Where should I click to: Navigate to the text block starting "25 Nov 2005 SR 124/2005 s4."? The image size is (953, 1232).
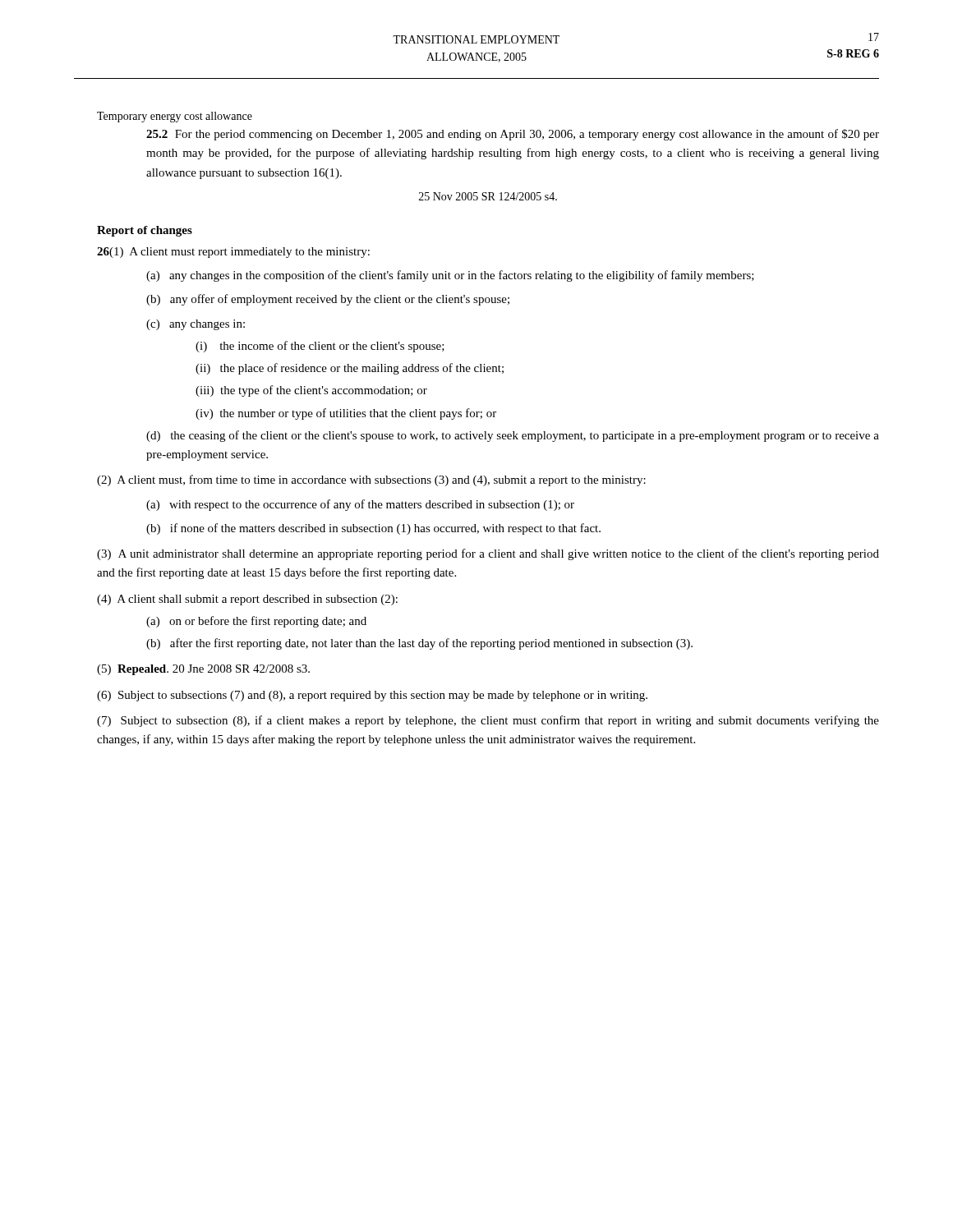pyautogui.click(x=488, y=197)
